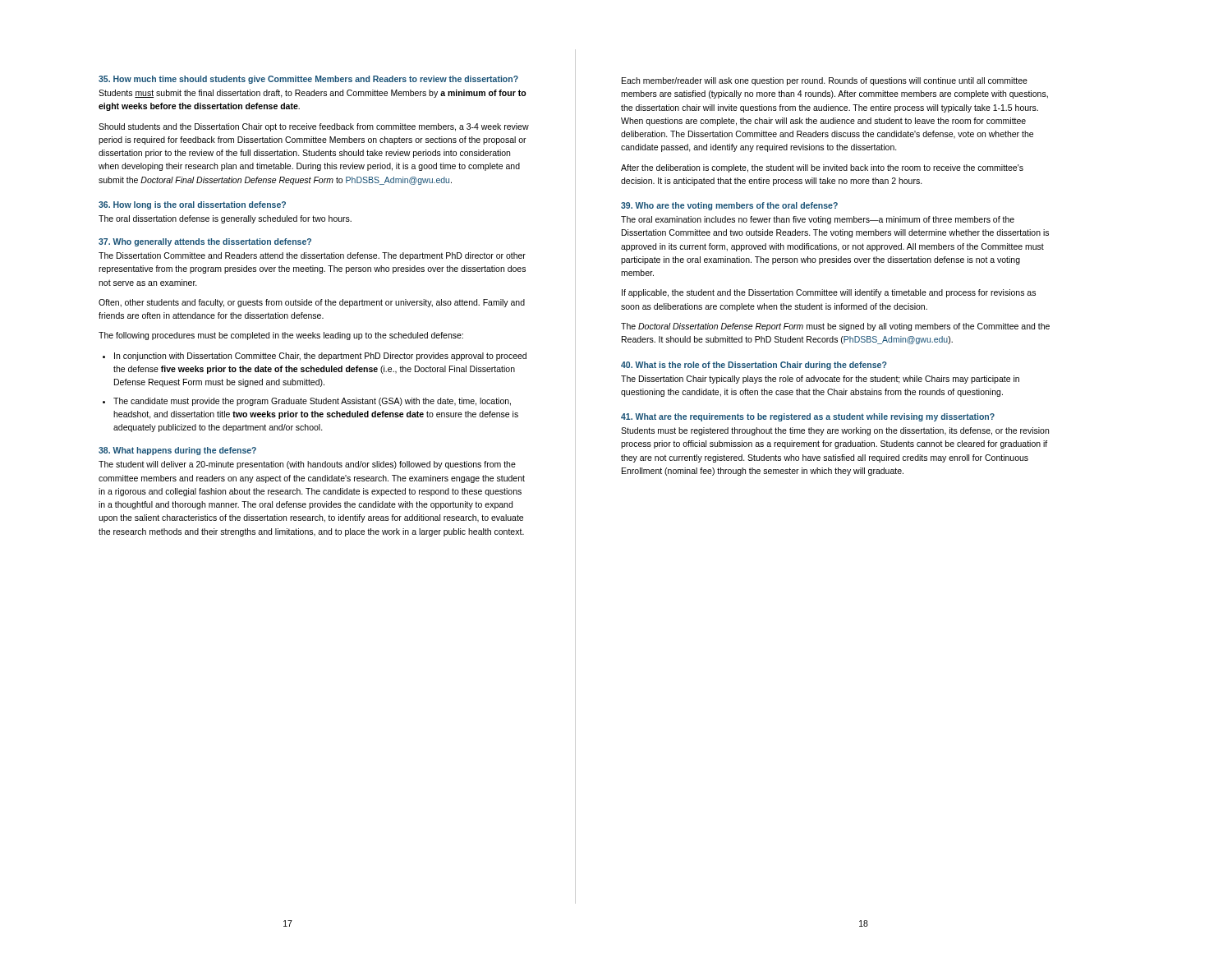This screenshot has width=1232, height=953.
Task: Locate the element starting "If applicable, the student and the"
Action: click(828, 300)
